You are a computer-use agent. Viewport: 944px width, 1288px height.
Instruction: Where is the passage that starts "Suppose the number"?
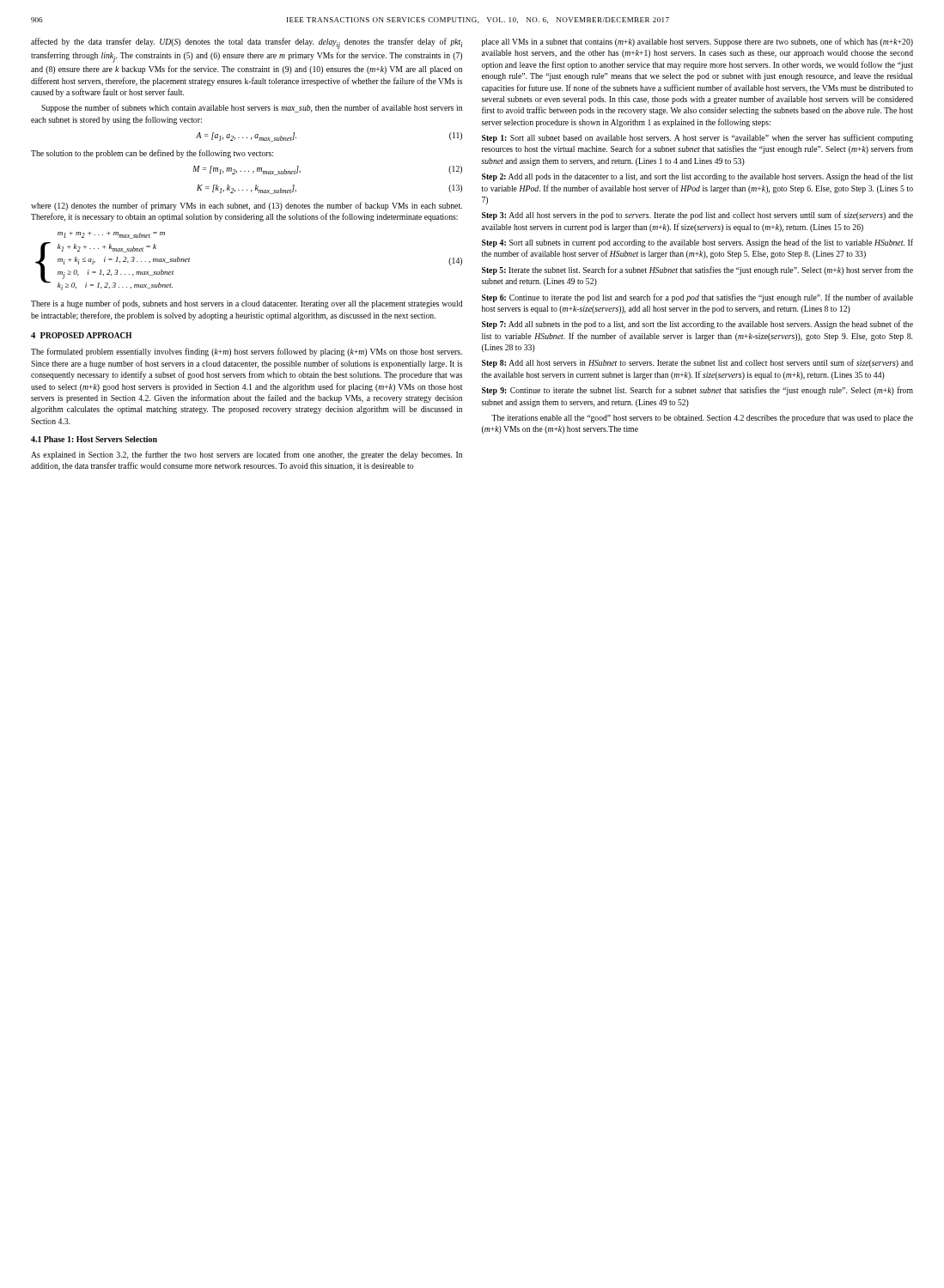[247, 114]
